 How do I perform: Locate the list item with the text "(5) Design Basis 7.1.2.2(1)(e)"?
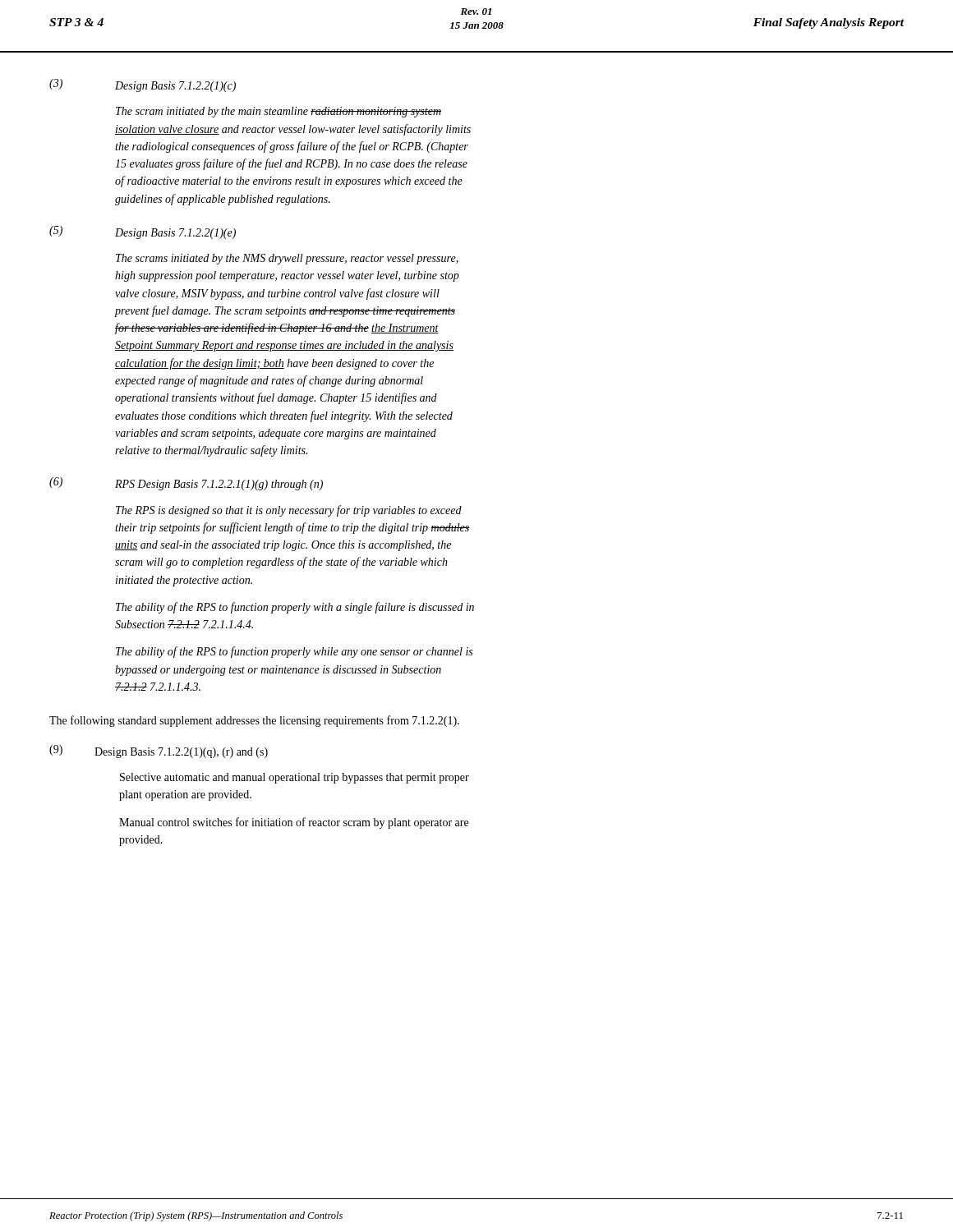(x=143, y=232)
